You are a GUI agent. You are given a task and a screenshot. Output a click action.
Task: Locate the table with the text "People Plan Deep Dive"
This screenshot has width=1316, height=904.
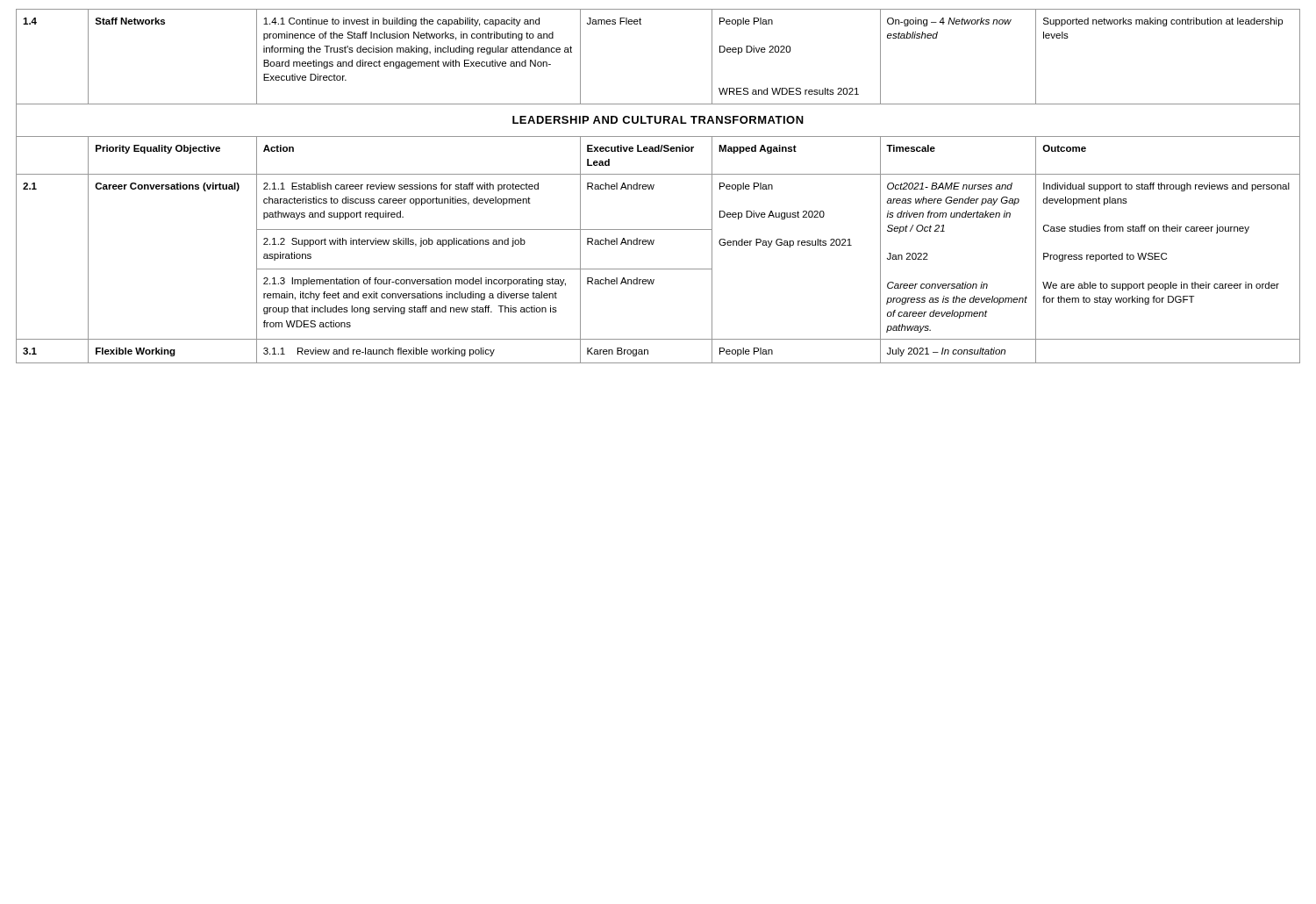[x=658, y=186]
